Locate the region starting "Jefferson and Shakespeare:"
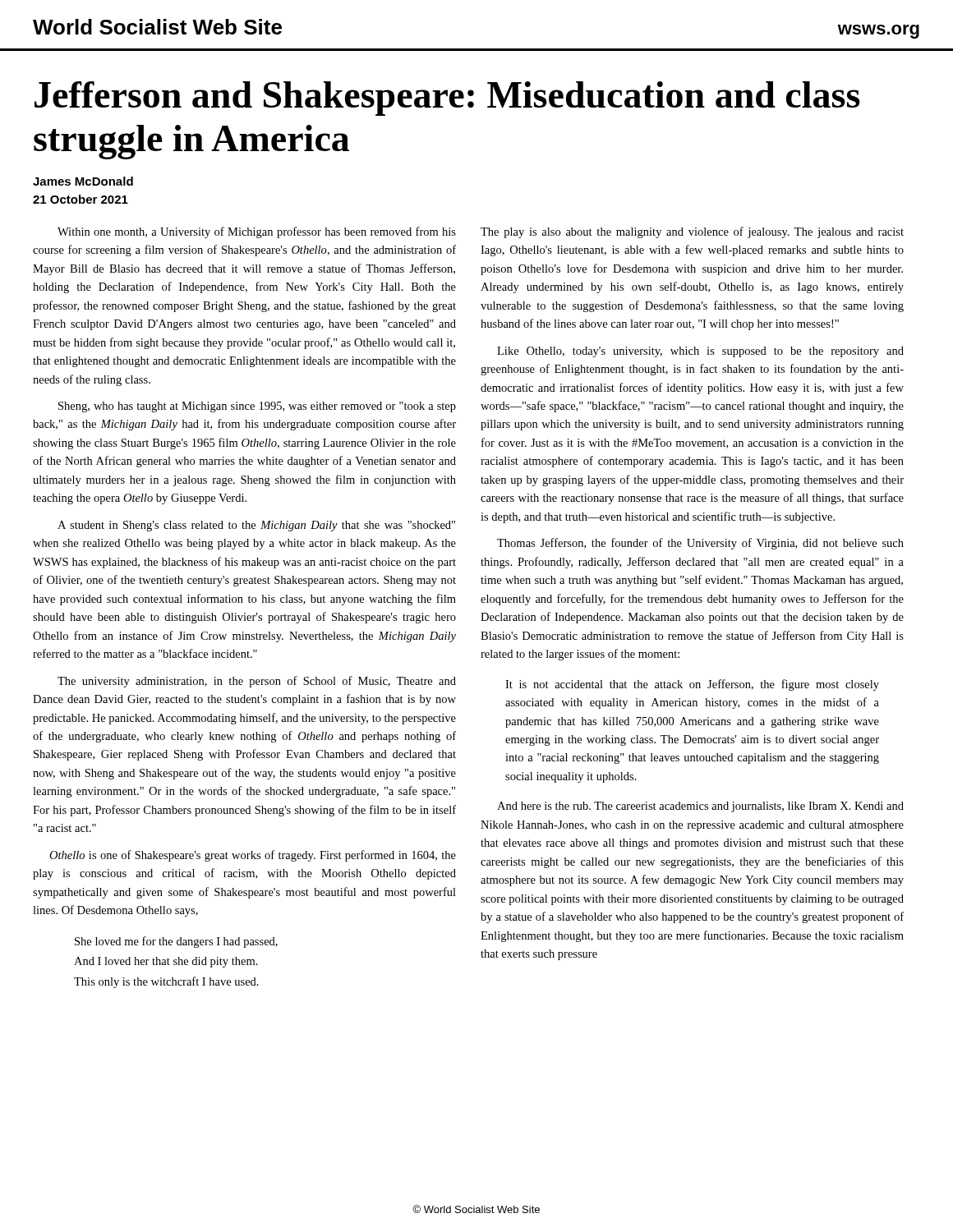Screen dimensions: 1232x953 476,117
